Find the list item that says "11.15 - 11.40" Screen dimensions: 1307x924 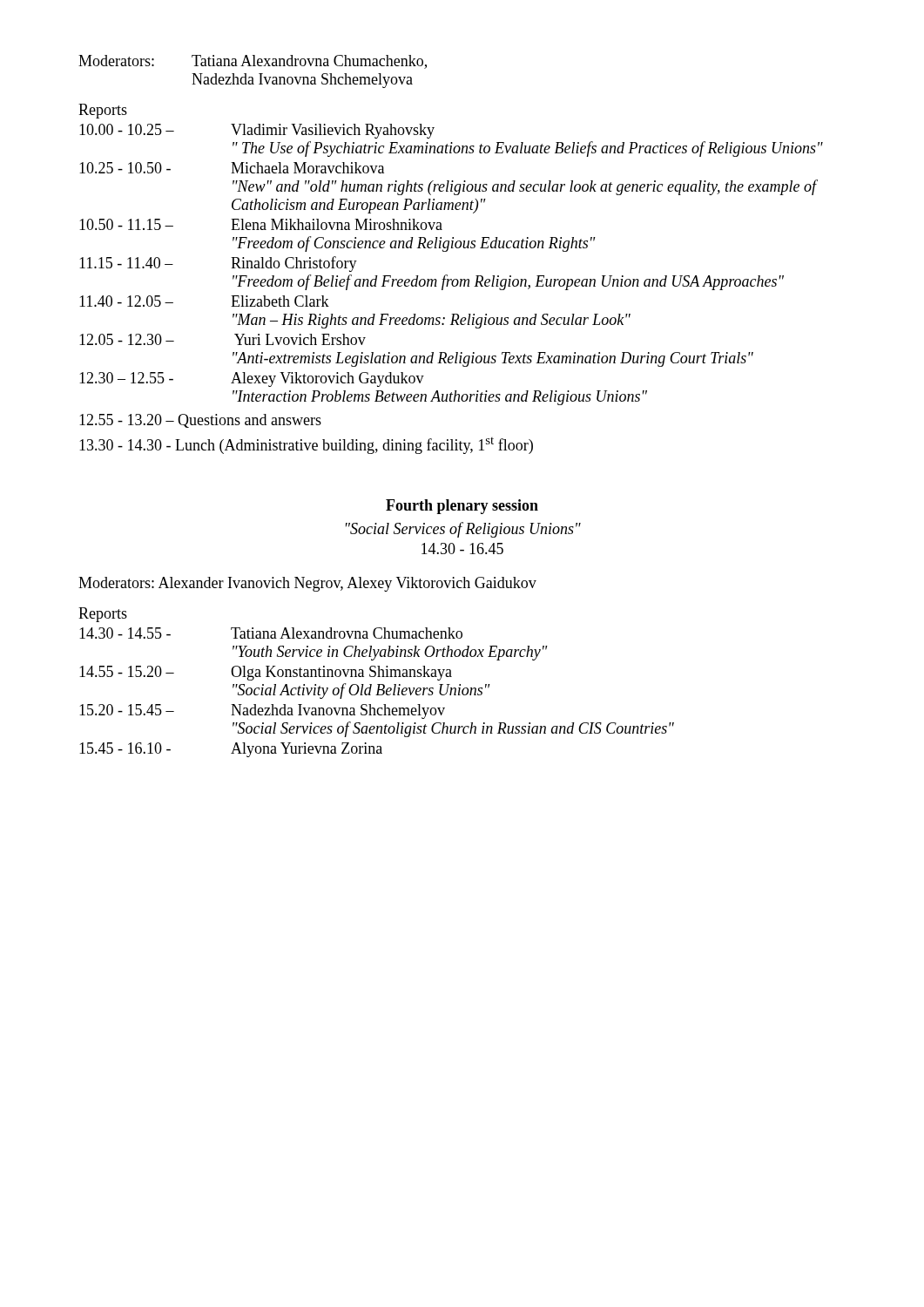tap(462, 273)
